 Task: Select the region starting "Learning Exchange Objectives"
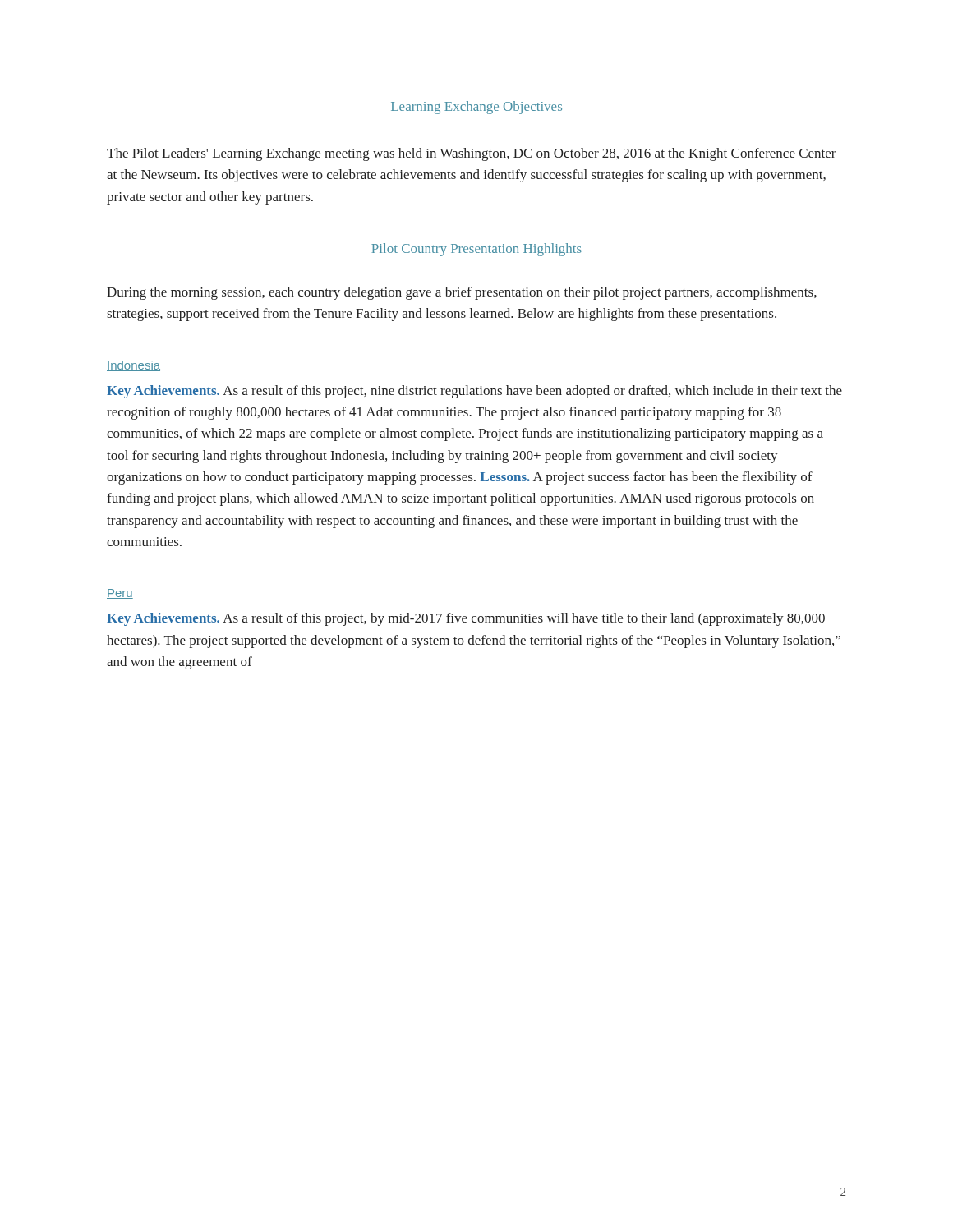pos(476,106)
